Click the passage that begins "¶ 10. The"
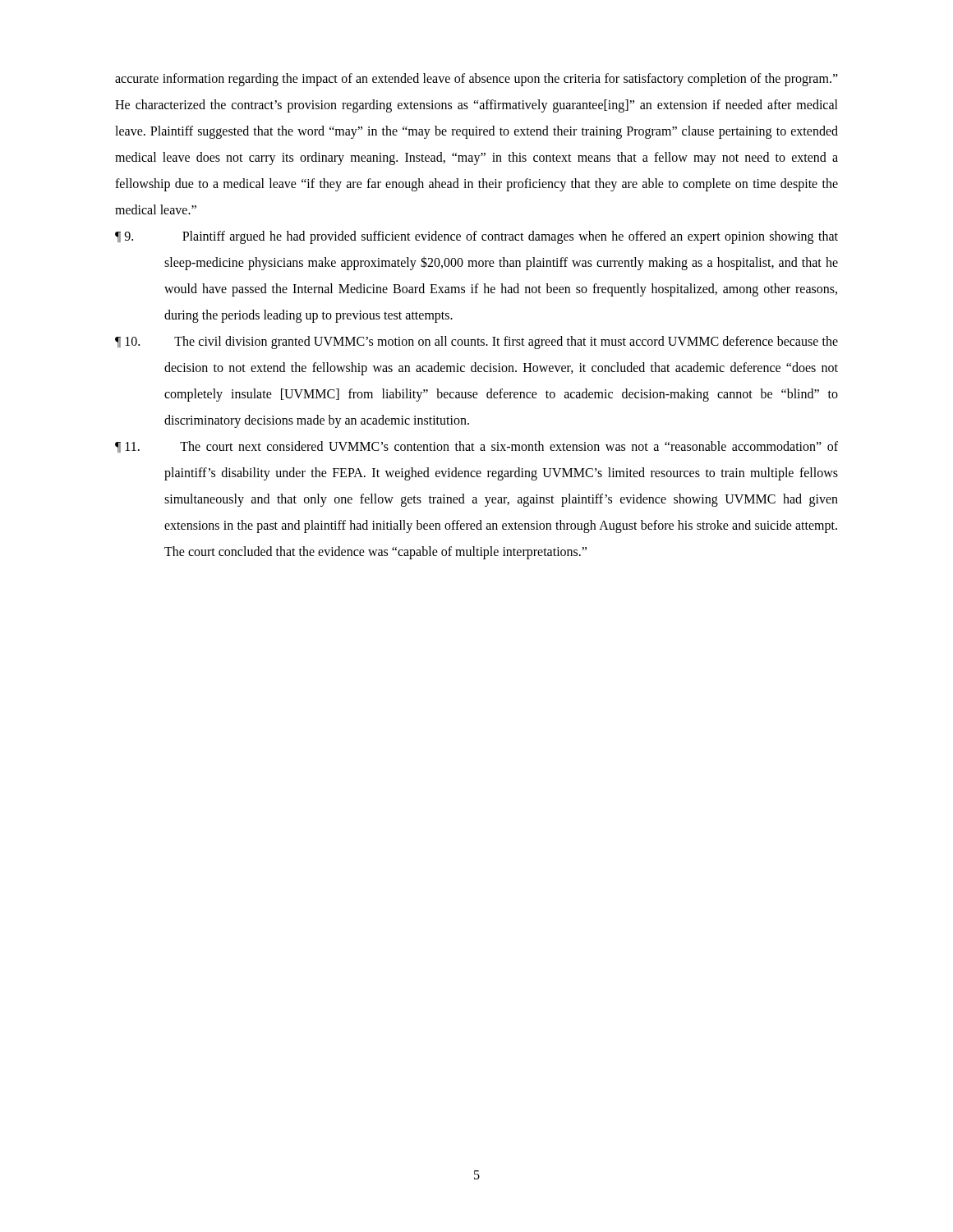This screenshot has width=953, height=1232. point(476,381)
